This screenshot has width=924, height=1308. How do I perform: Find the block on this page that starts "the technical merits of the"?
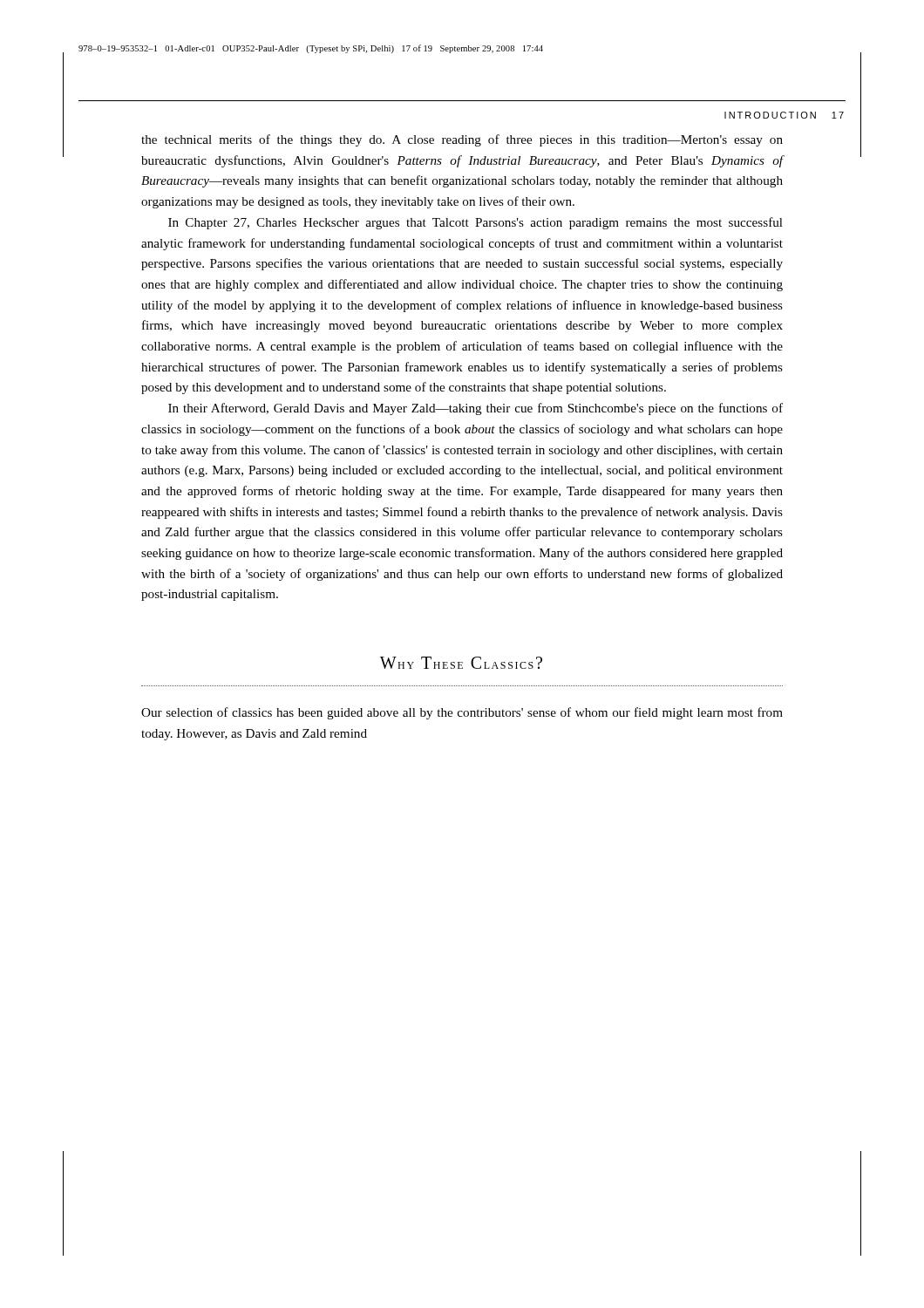click(x=462, y=367)
